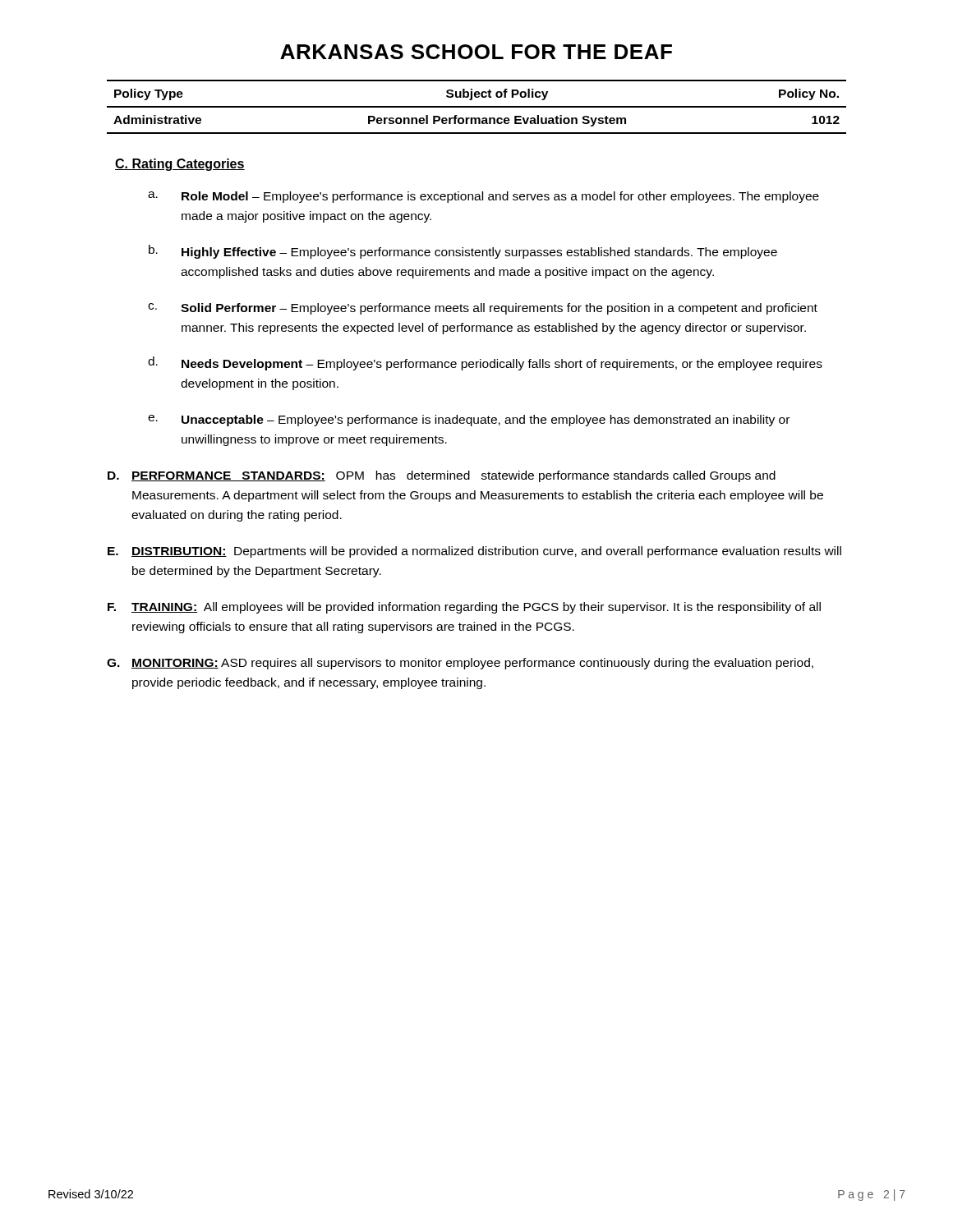
Task: Locate the element starting "d. Needs Development – Employee's performance periodically"
Action: pyautogui.click(x=497, y=374)
